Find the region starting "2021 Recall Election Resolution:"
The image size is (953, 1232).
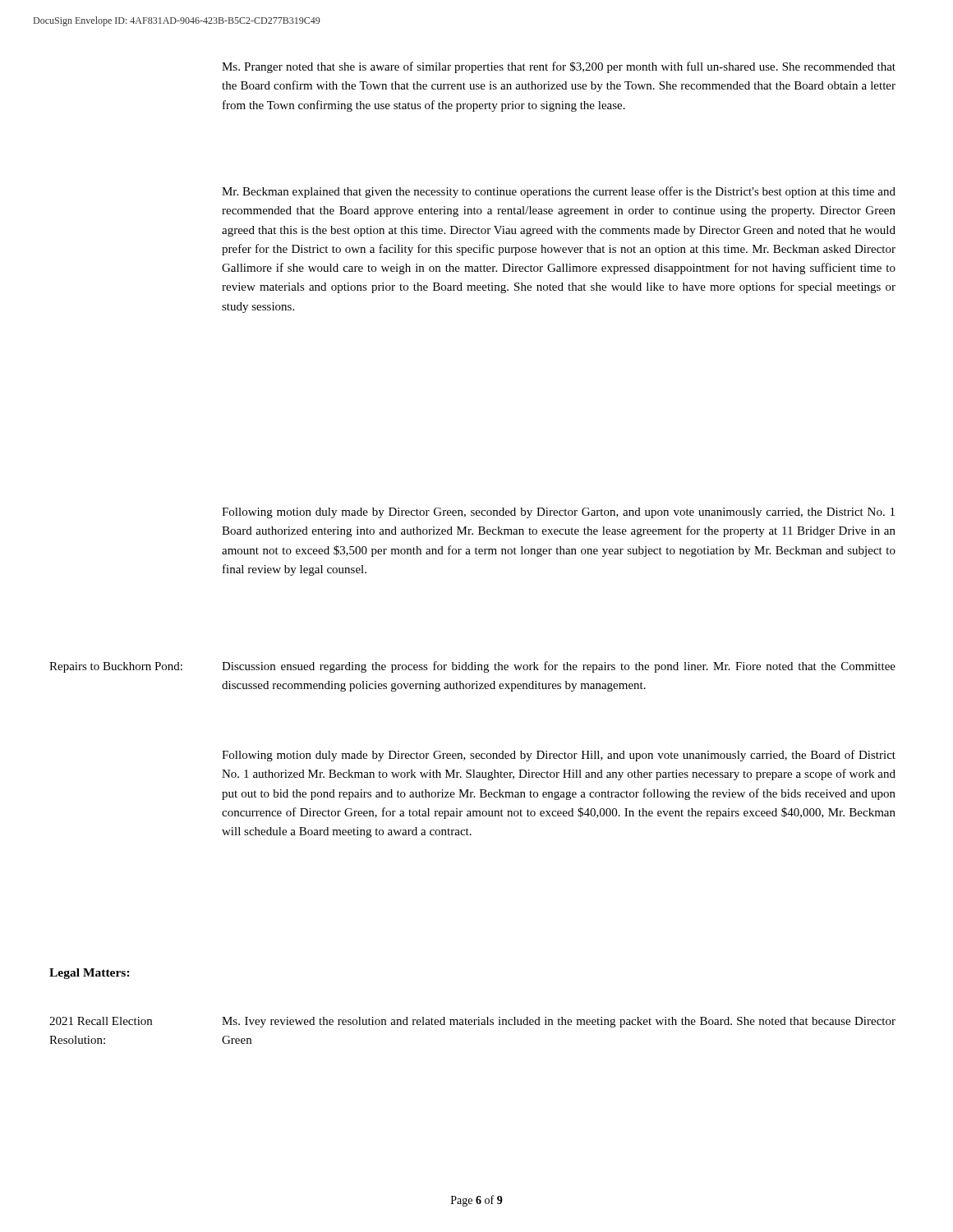[101, 1030]
